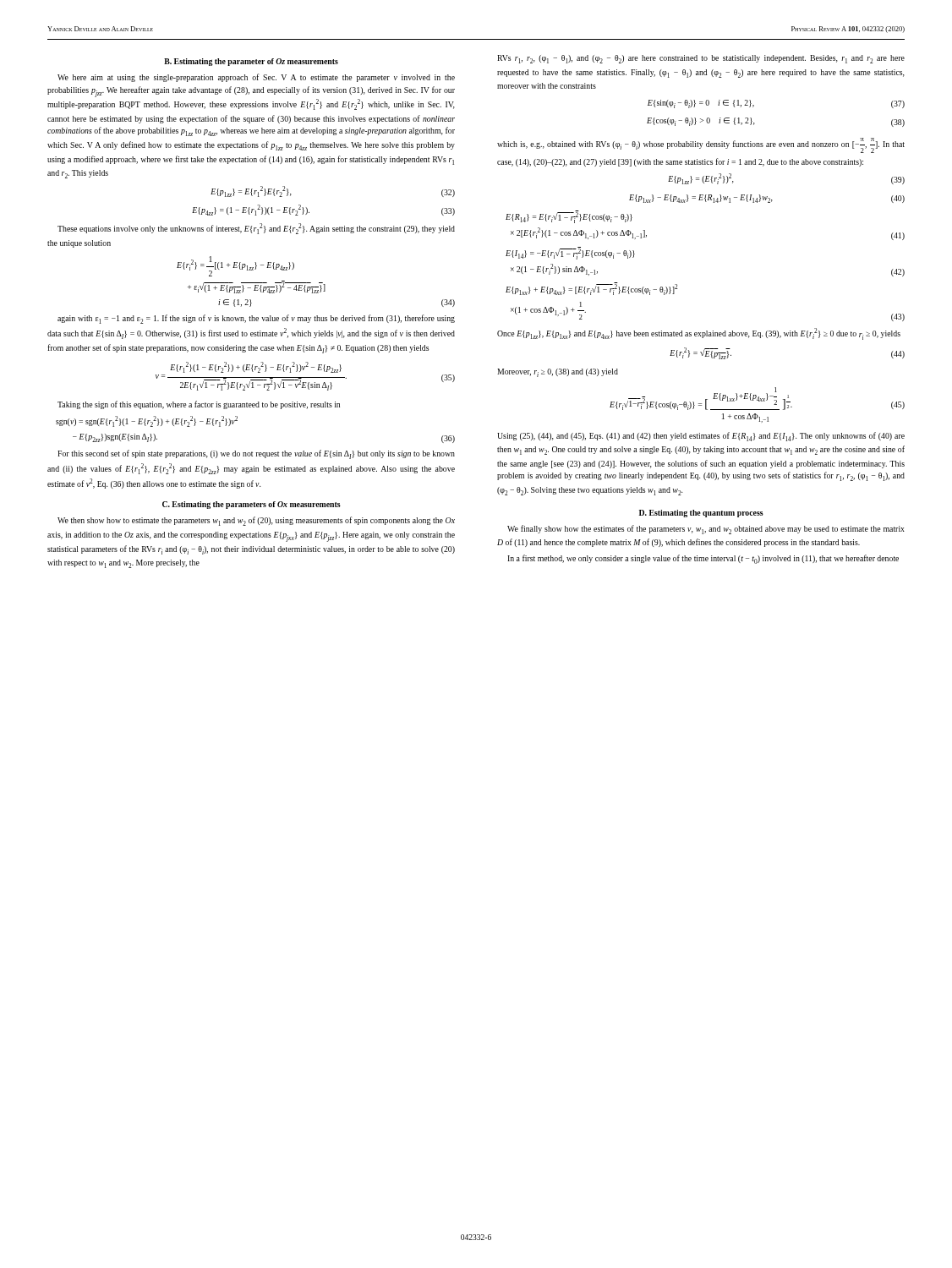
Task: Click on the text block with the text "Once E{p1zz}, E{p1xx} and"
Action: [701, 335]
